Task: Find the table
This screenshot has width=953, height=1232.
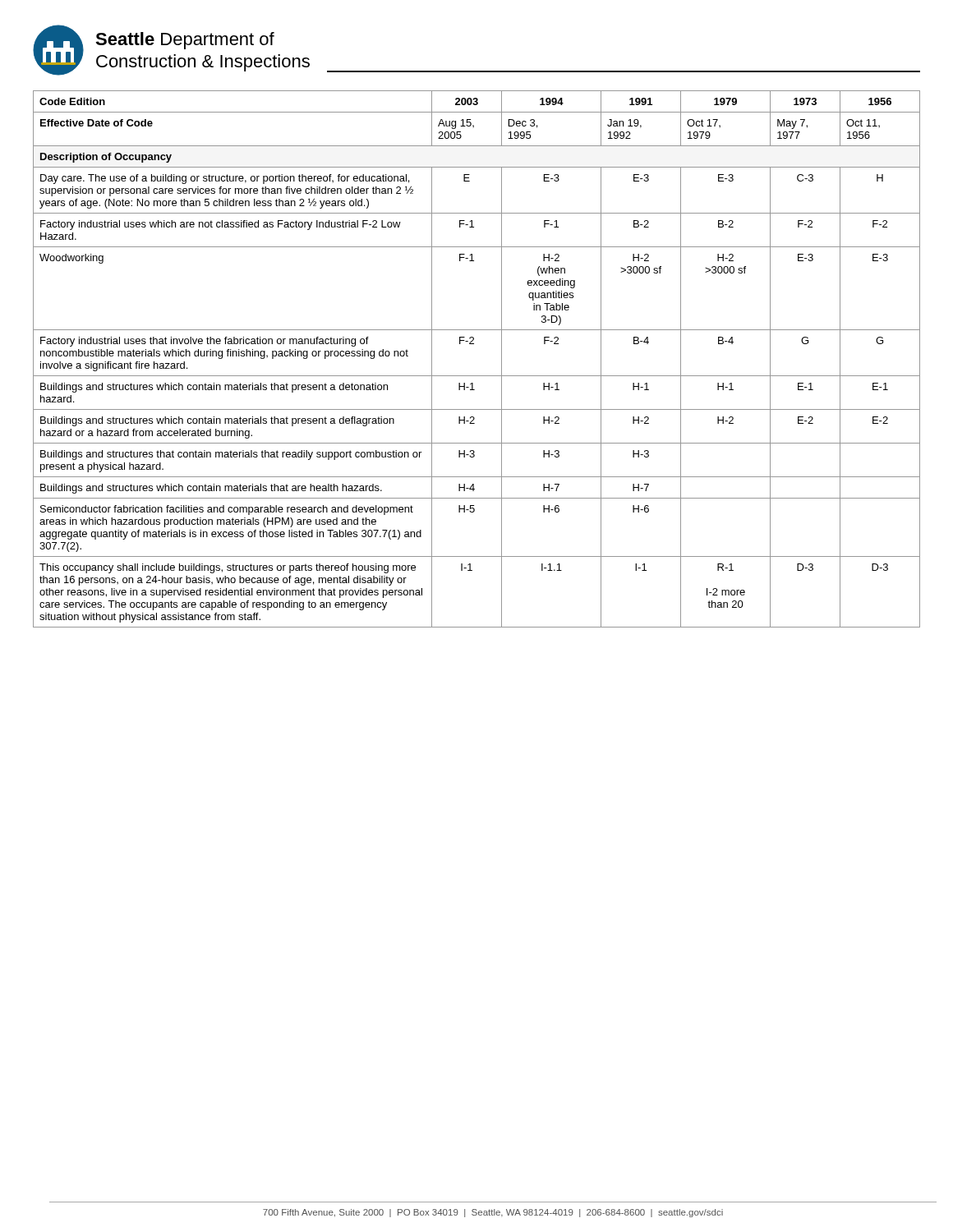Action: pos(476,359)
